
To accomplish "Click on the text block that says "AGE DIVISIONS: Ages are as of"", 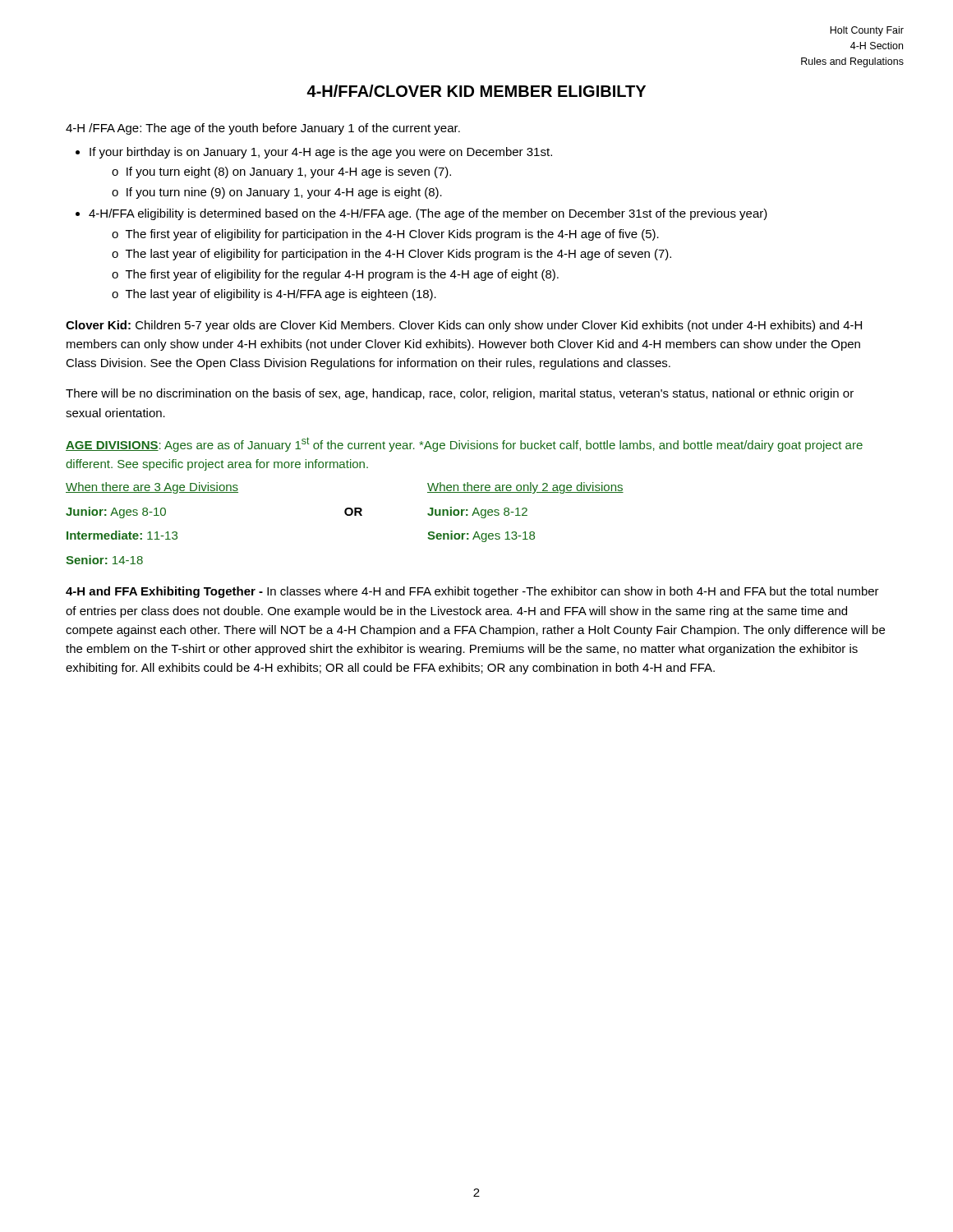I will (476, 502).
